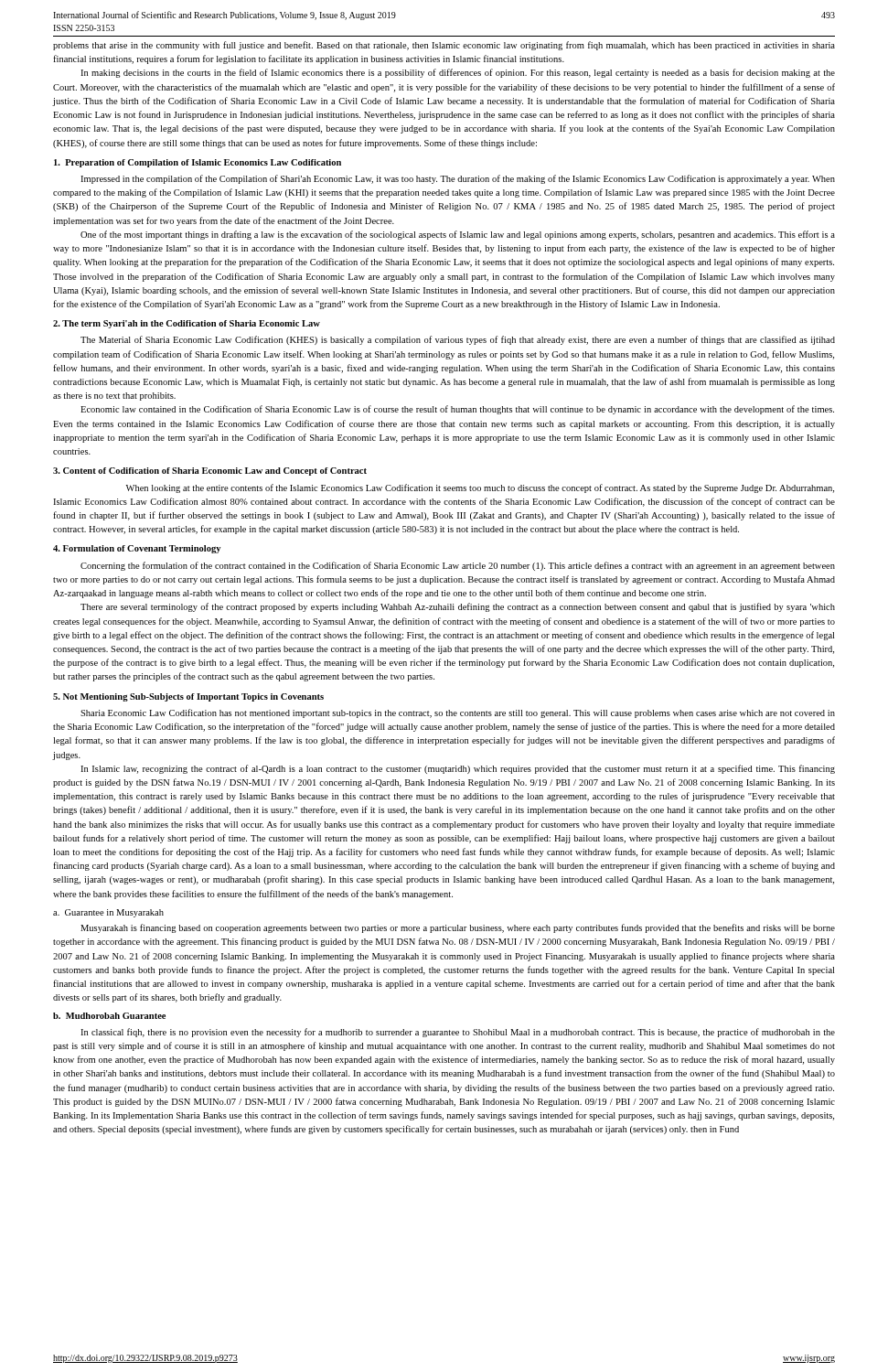
Task: Find the element starting "Concerning the formulation of the"
Action: [444, 621]
